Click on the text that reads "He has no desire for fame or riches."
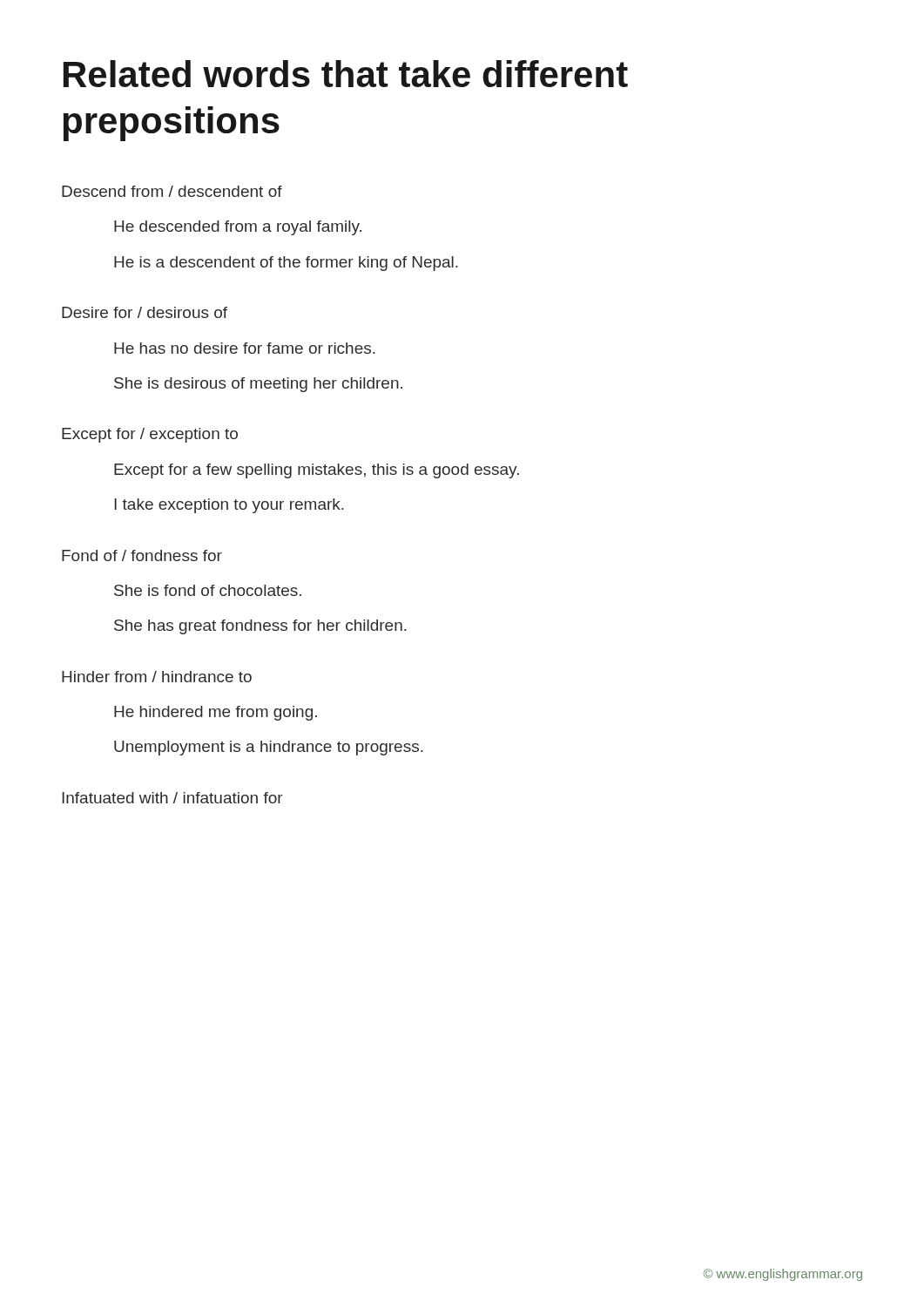The width and height of the screenshot is (924, 1307). tap(245, 348)
